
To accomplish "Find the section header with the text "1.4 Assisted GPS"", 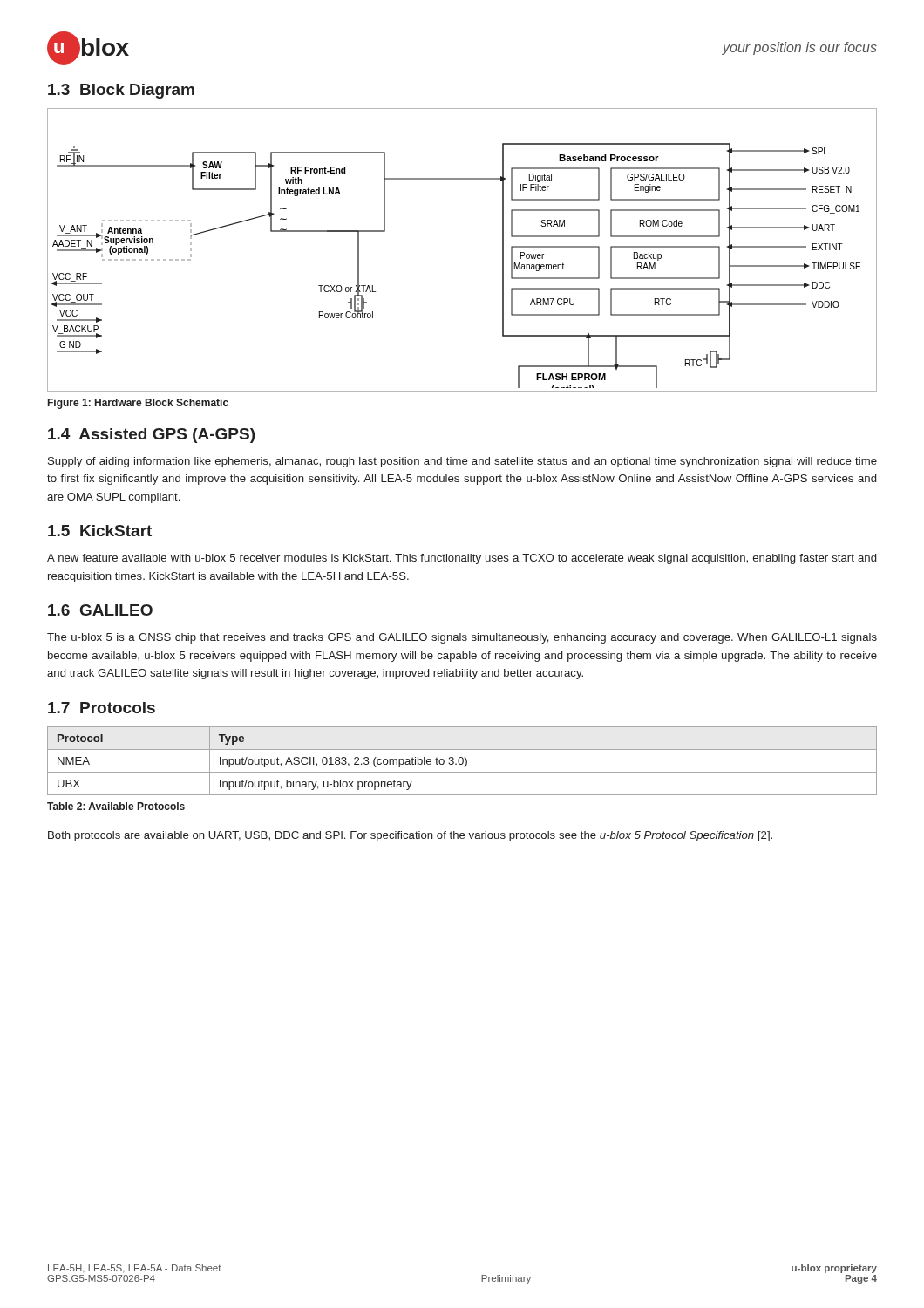I will pos(151,434).
